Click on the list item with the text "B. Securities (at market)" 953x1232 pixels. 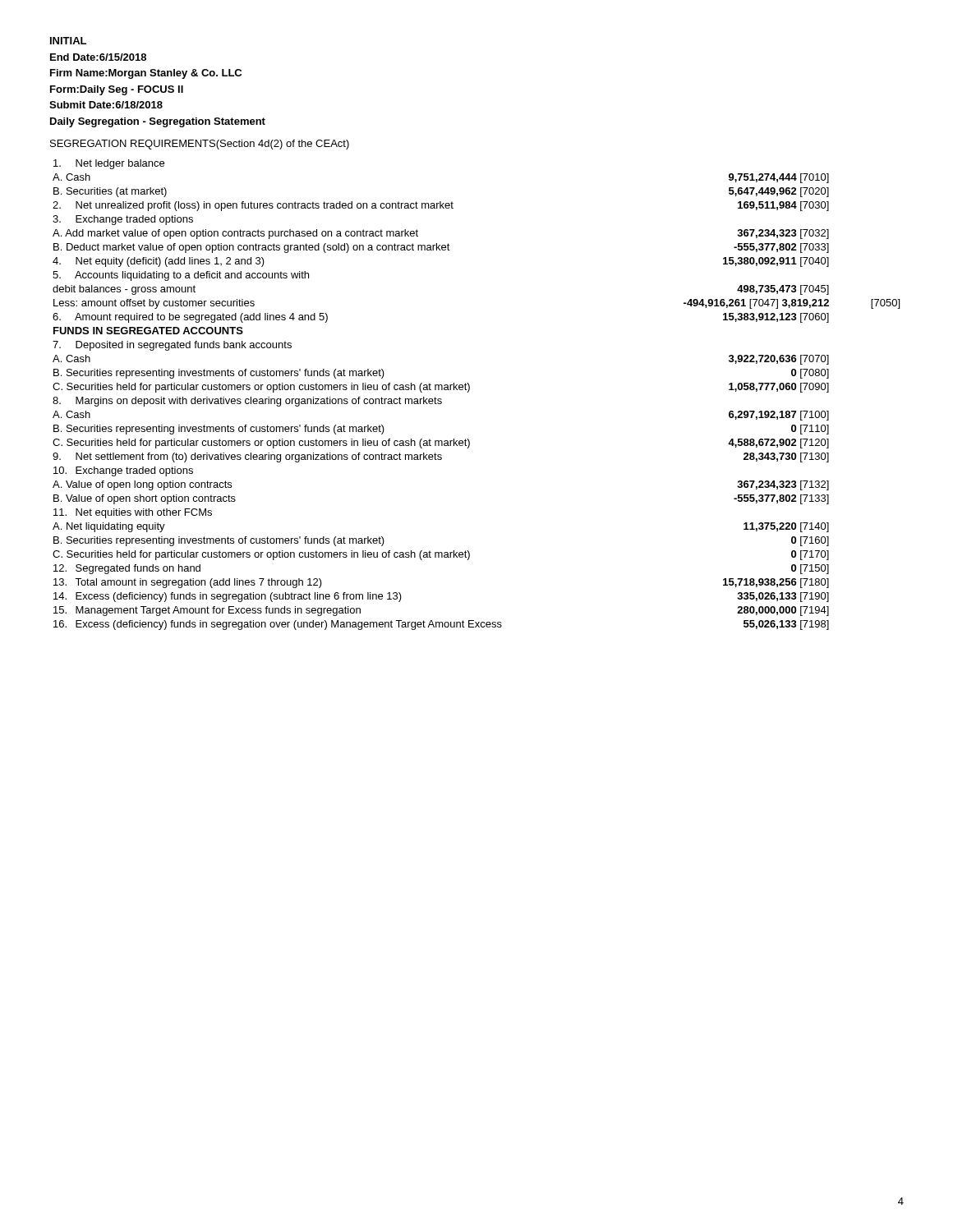pos(110,192)
